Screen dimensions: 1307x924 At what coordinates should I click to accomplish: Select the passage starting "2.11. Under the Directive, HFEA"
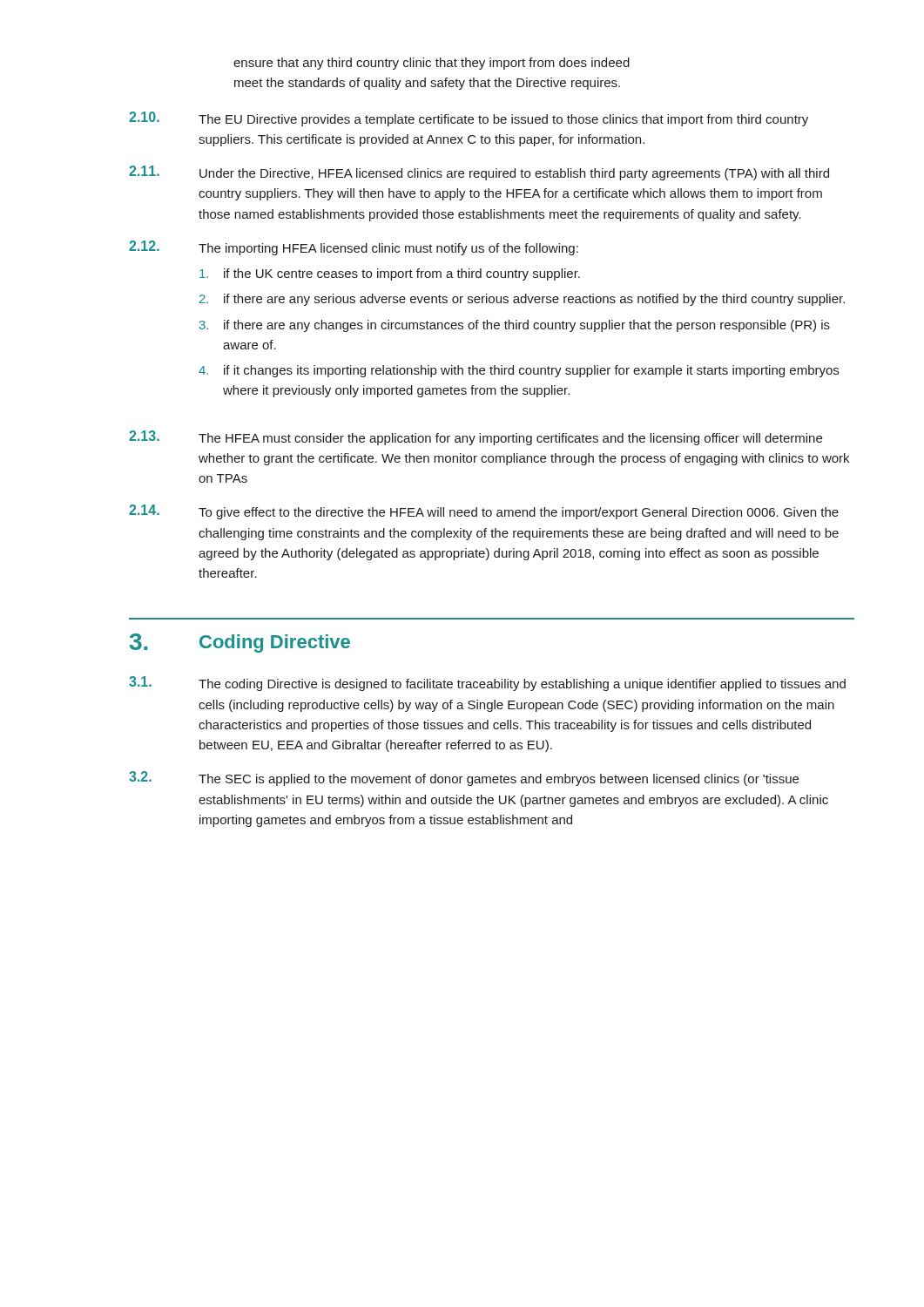(x=492, y=193)
